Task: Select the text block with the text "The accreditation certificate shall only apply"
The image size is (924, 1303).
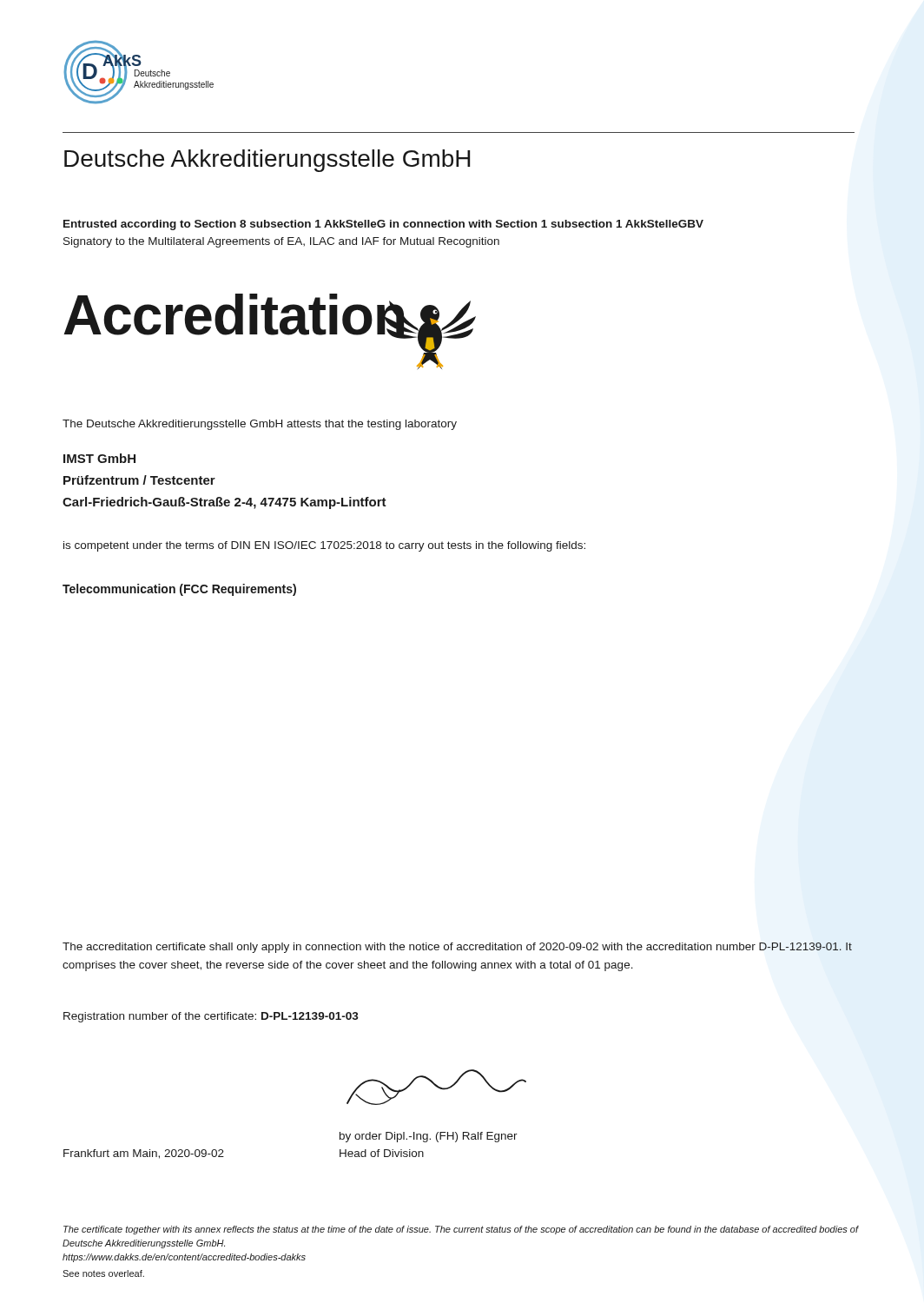Action: [459, 956]
